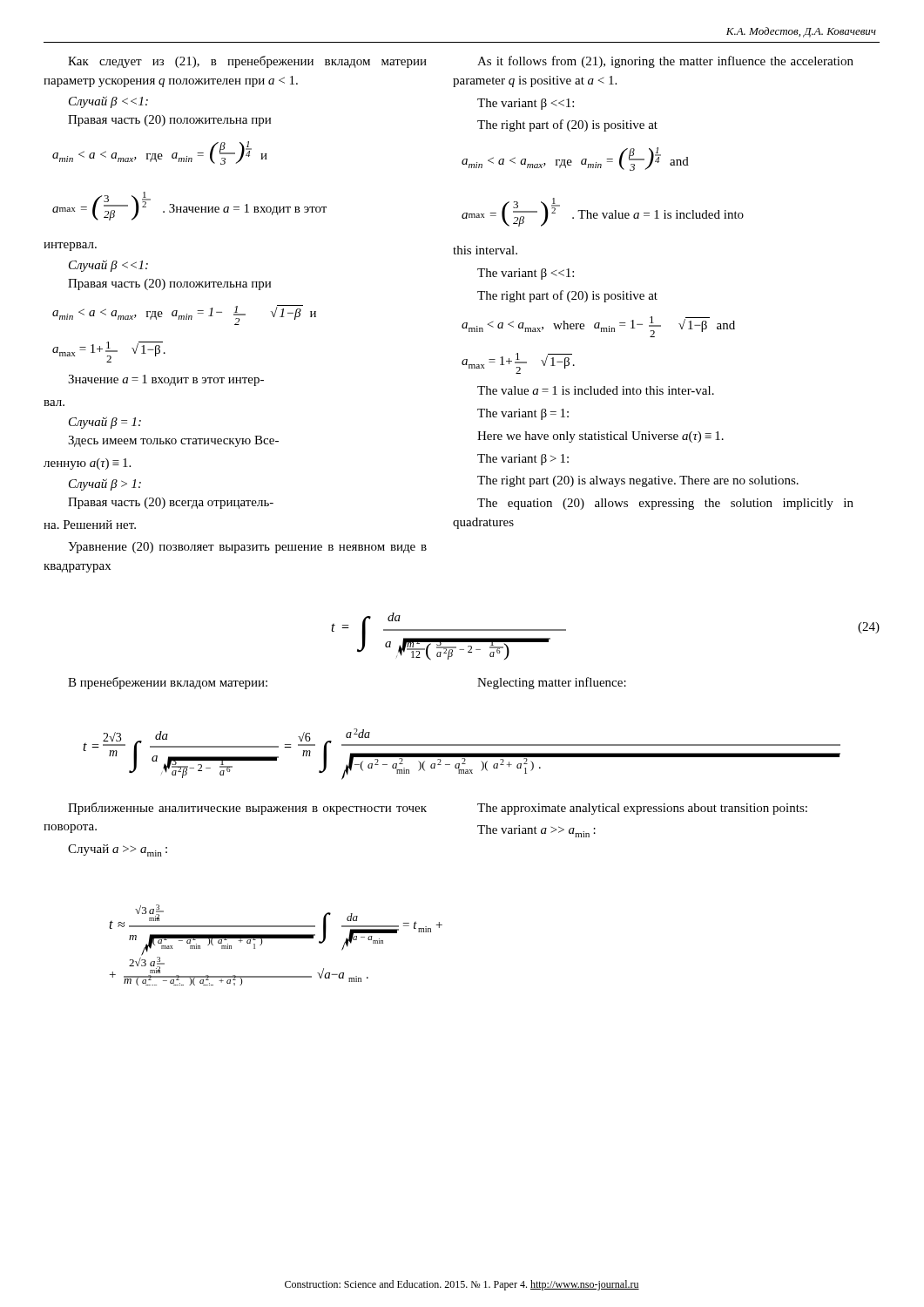Viewport: 924px width, 1307px height.
Task: Click on the passage starting "t ≈ √3 a 3 2 min"
Action: point(462,929)
